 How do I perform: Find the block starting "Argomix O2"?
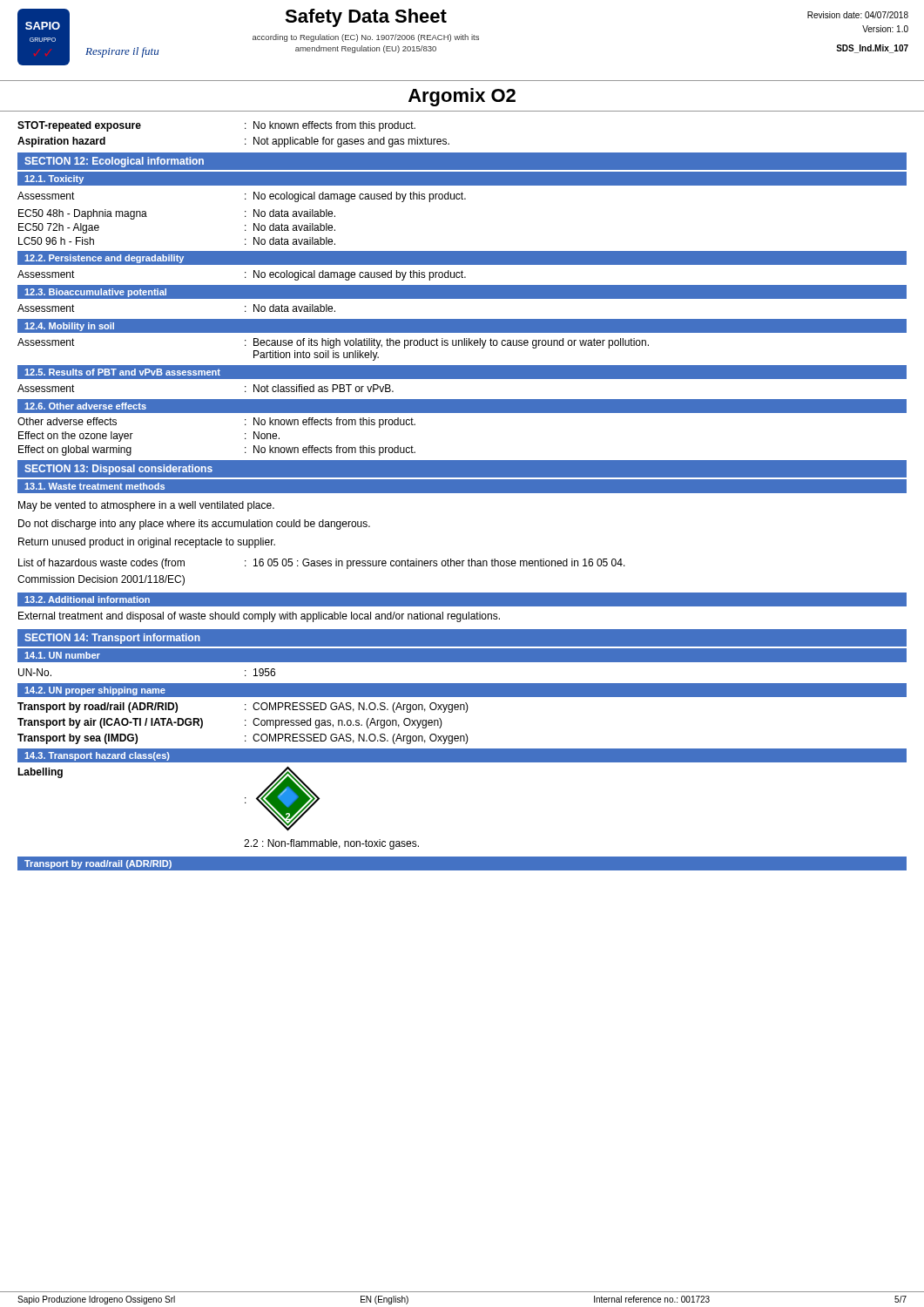point(462,95)
